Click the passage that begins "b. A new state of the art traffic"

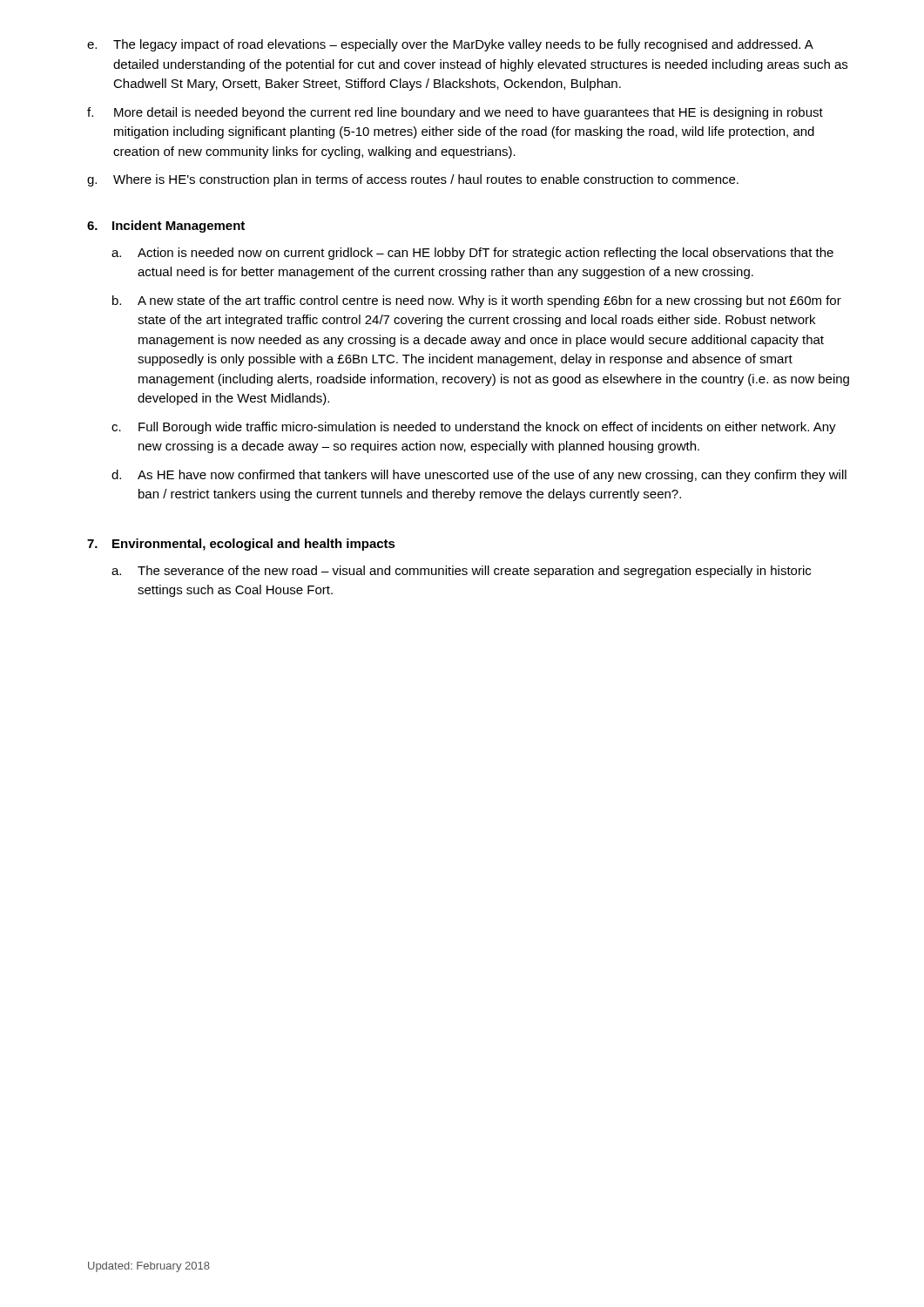tap(483, 349)
